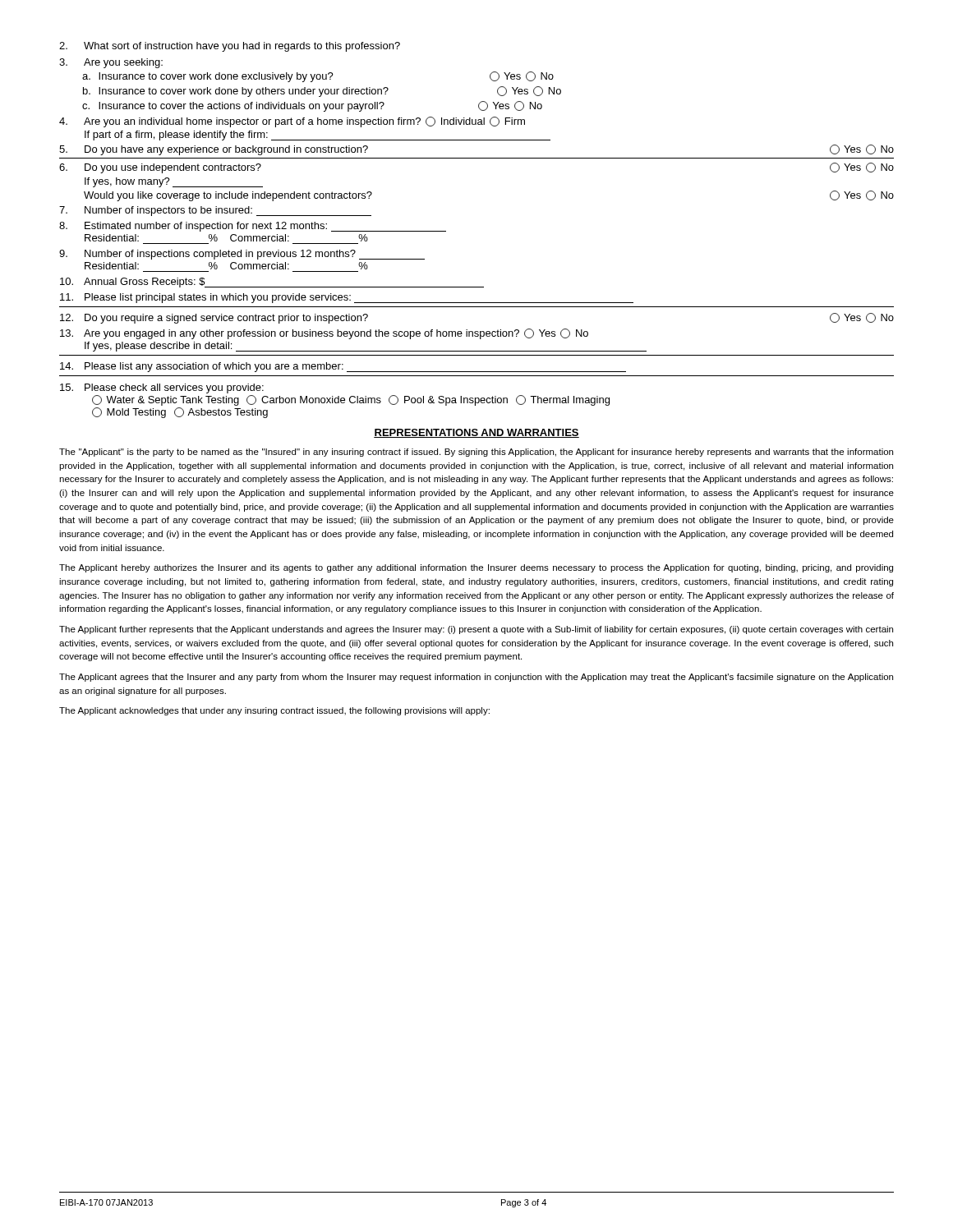This screenshot has width=953, height=1232.
Task: Locate the text block that reads "The Applicant further"
Action: coord(476,643)
